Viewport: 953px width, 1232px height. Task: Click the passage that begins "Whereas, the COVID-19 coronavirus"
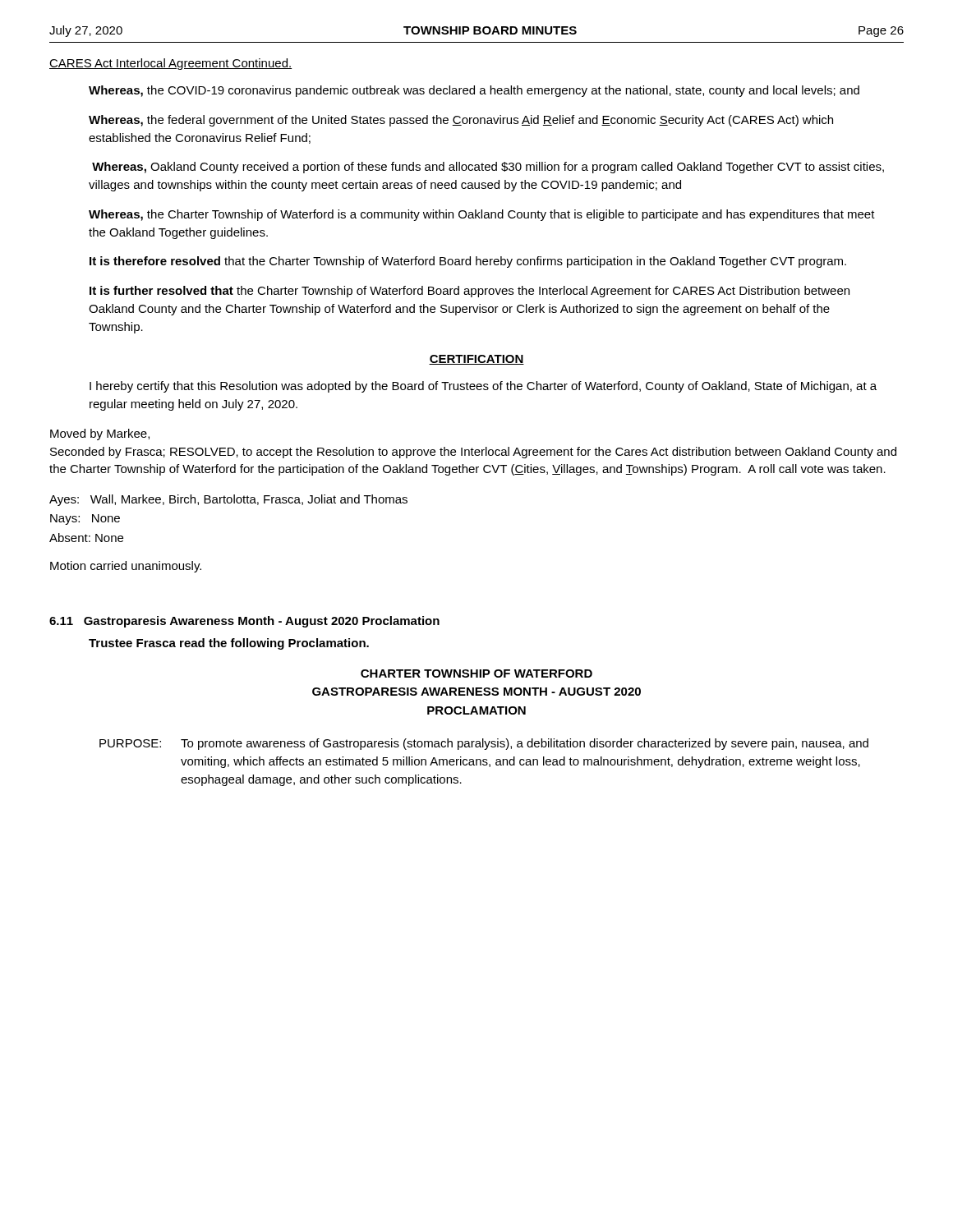474,90
